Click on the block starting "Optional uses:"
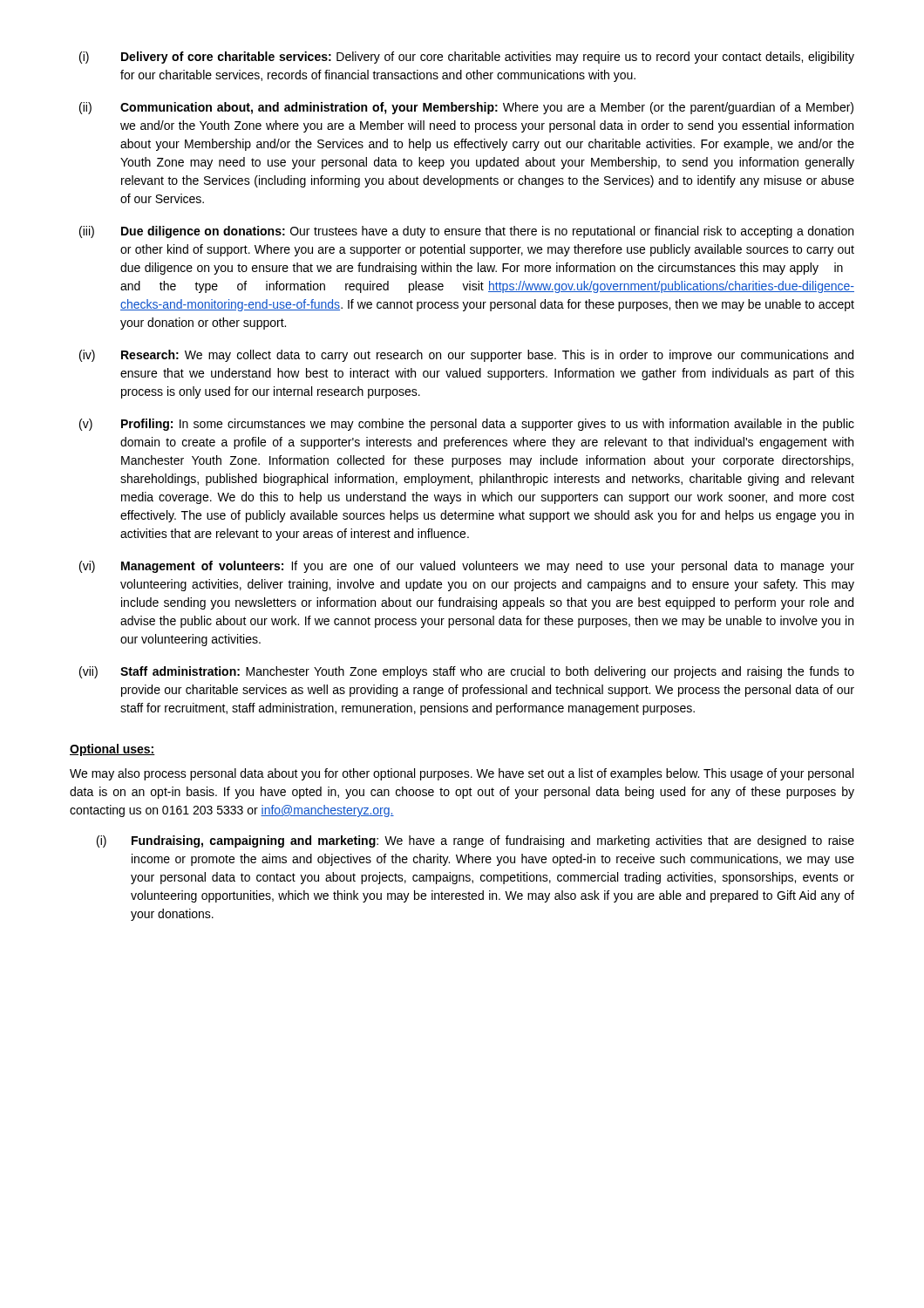 pos(112,749)
